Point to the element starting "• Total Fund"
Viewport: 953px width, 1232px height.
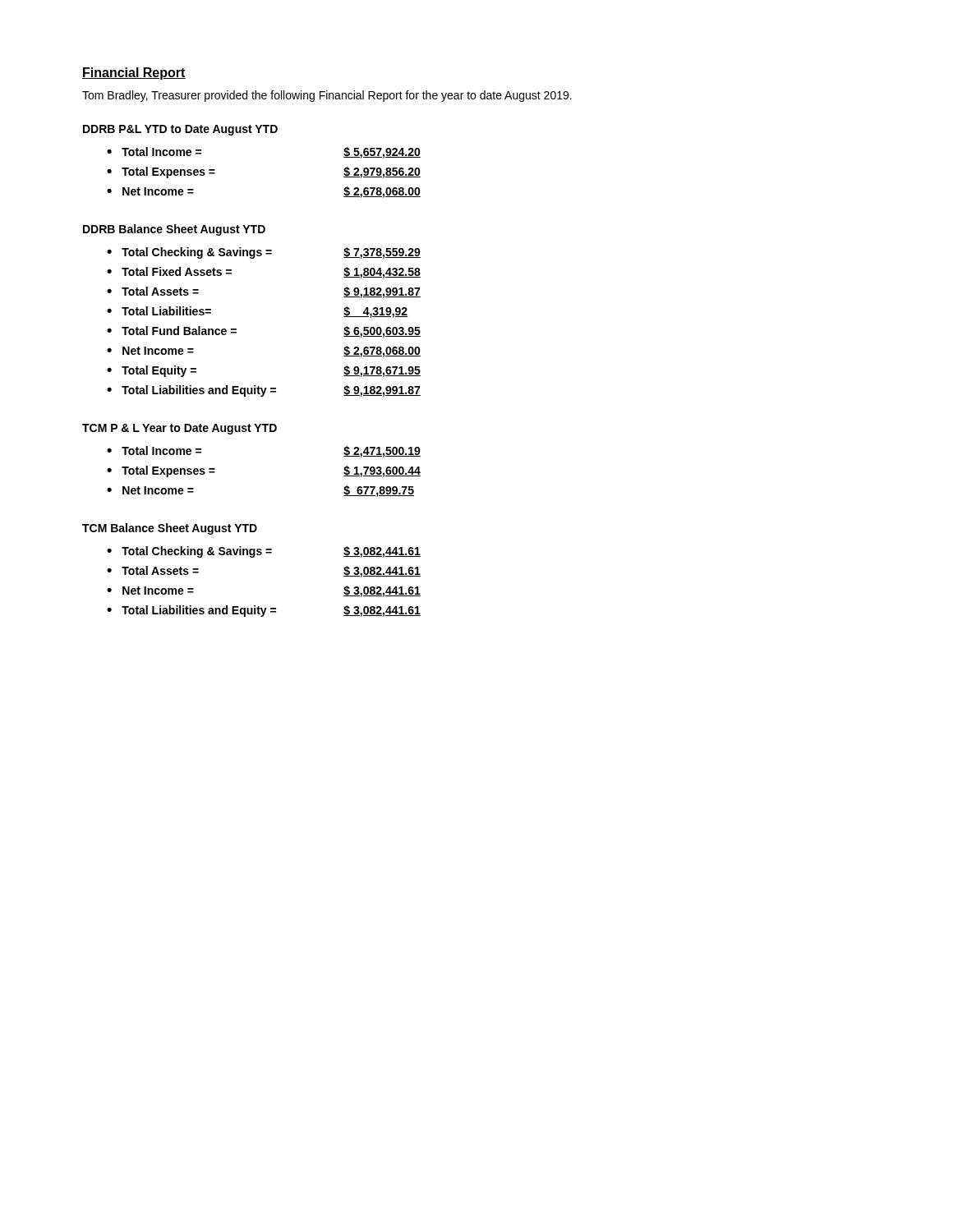[168, 331]
